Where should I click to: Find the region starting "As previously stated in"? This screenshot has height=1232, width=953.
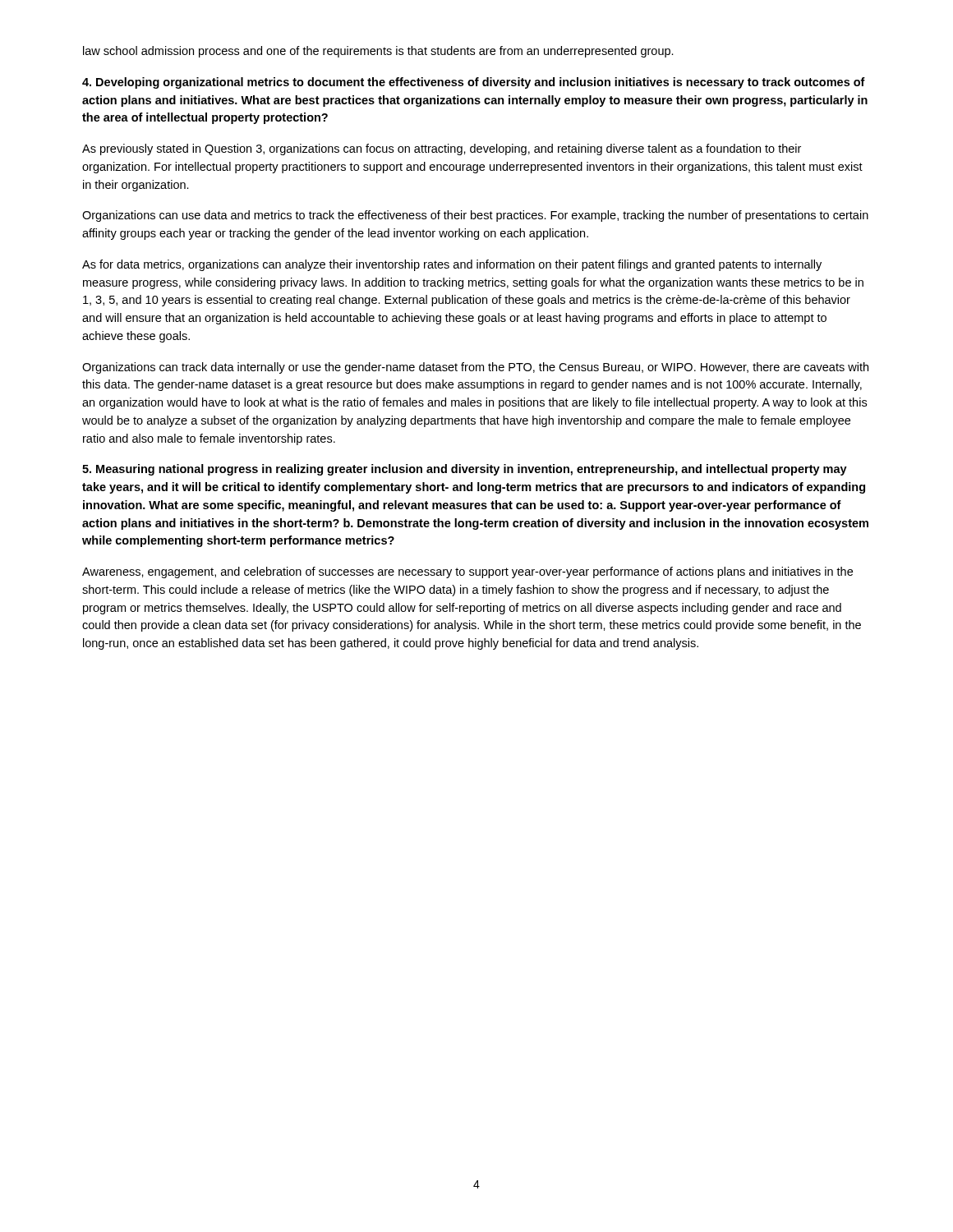pyautogui.click(x=472, y=167)
